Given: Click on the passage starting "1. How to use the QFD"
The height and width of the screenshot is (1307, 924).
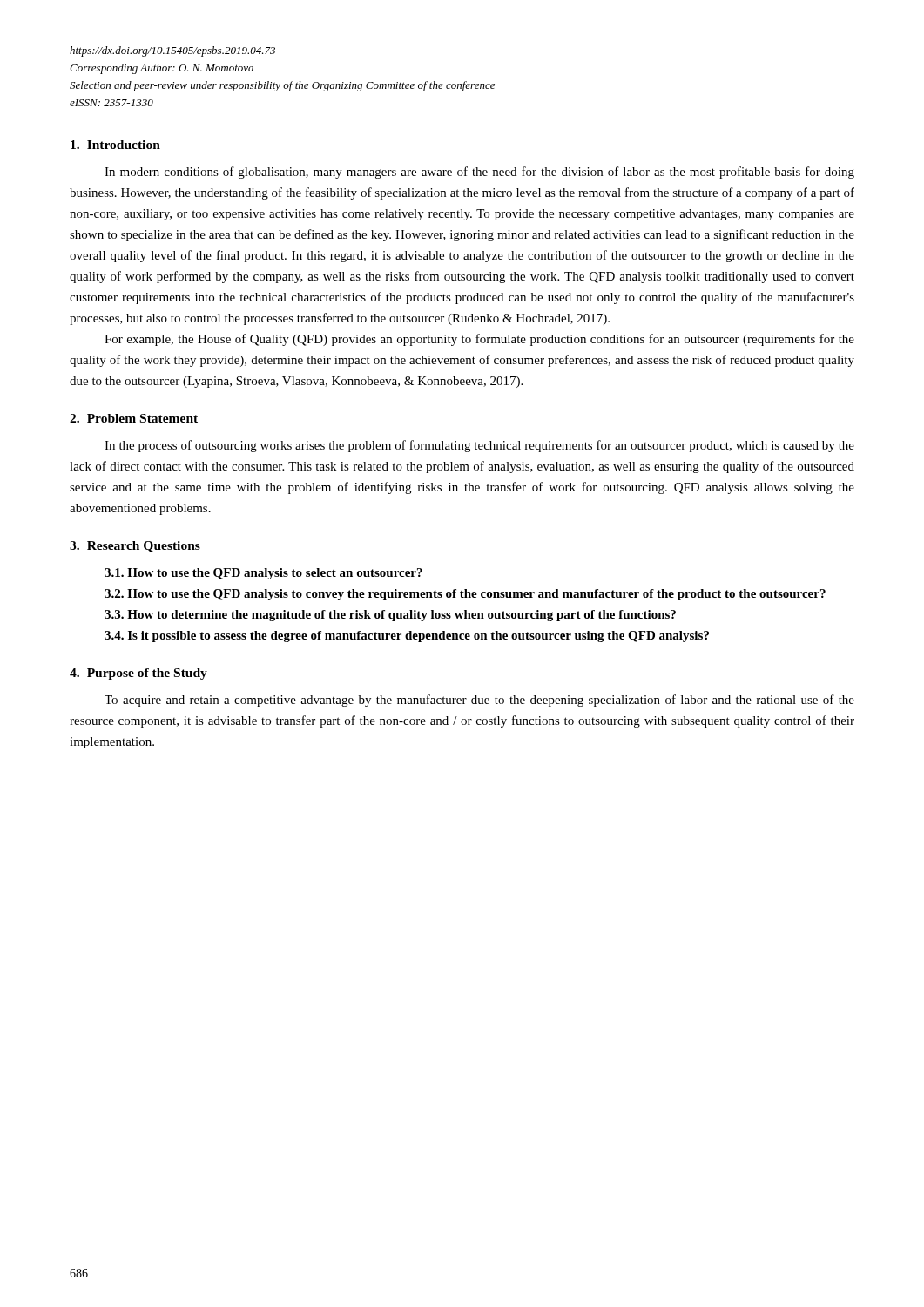Looking at the screenshot, I should pyautogui.click(x=462, y=603).
